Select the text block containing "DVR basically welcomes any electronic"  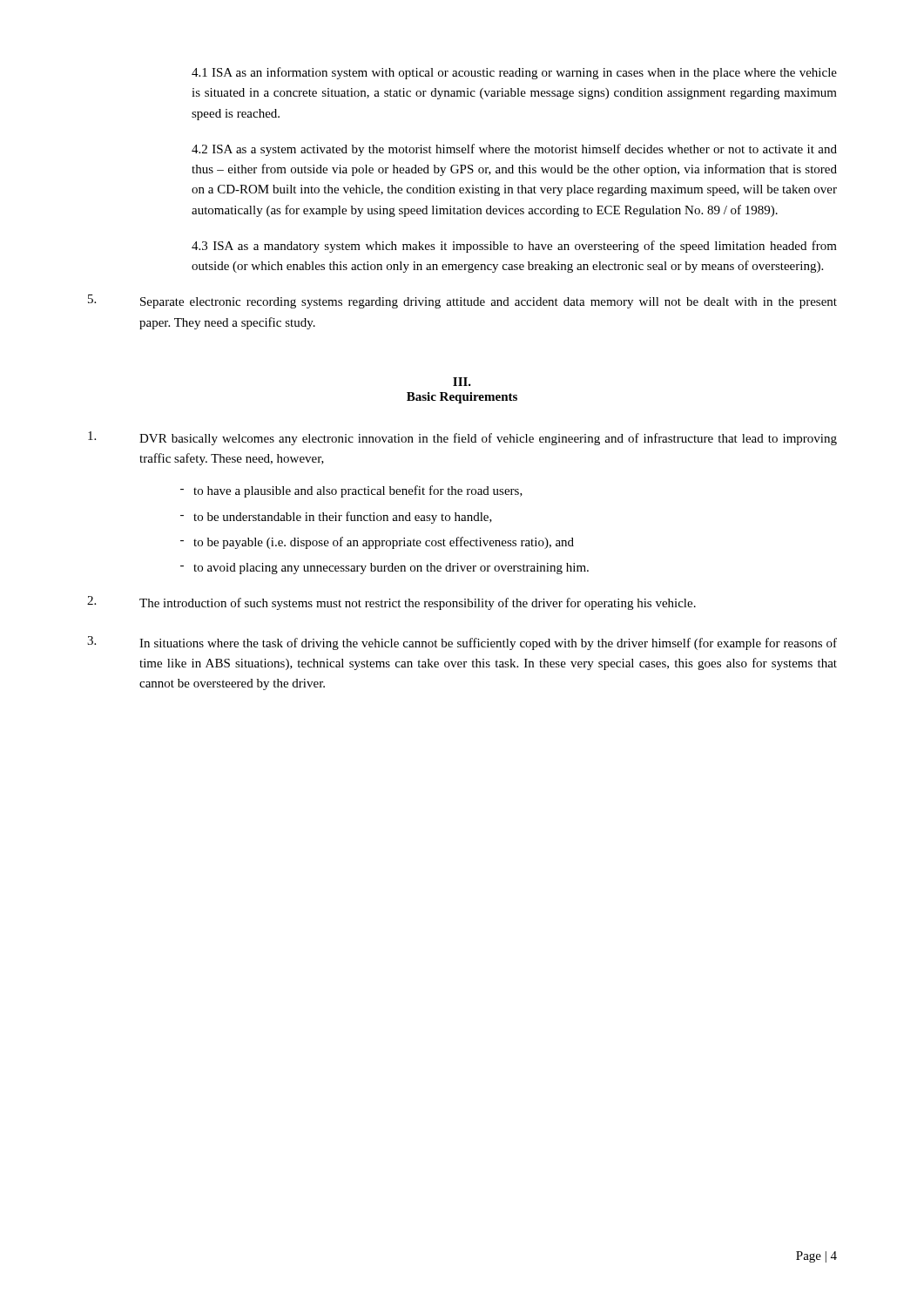[x=462, y=449]
